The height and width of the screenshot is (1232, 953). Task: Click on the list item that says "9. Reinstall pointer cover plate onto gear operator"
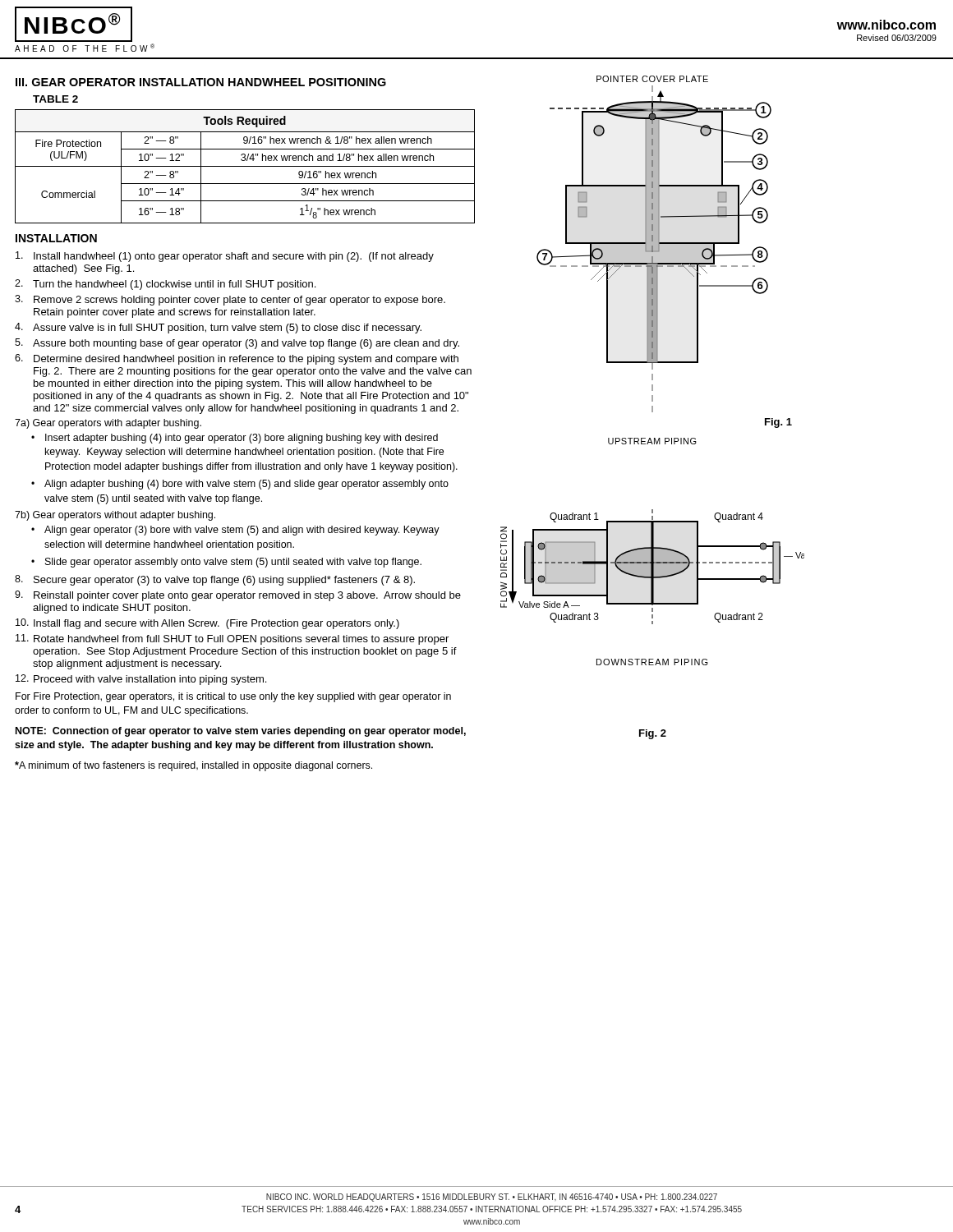coord(245,601)
